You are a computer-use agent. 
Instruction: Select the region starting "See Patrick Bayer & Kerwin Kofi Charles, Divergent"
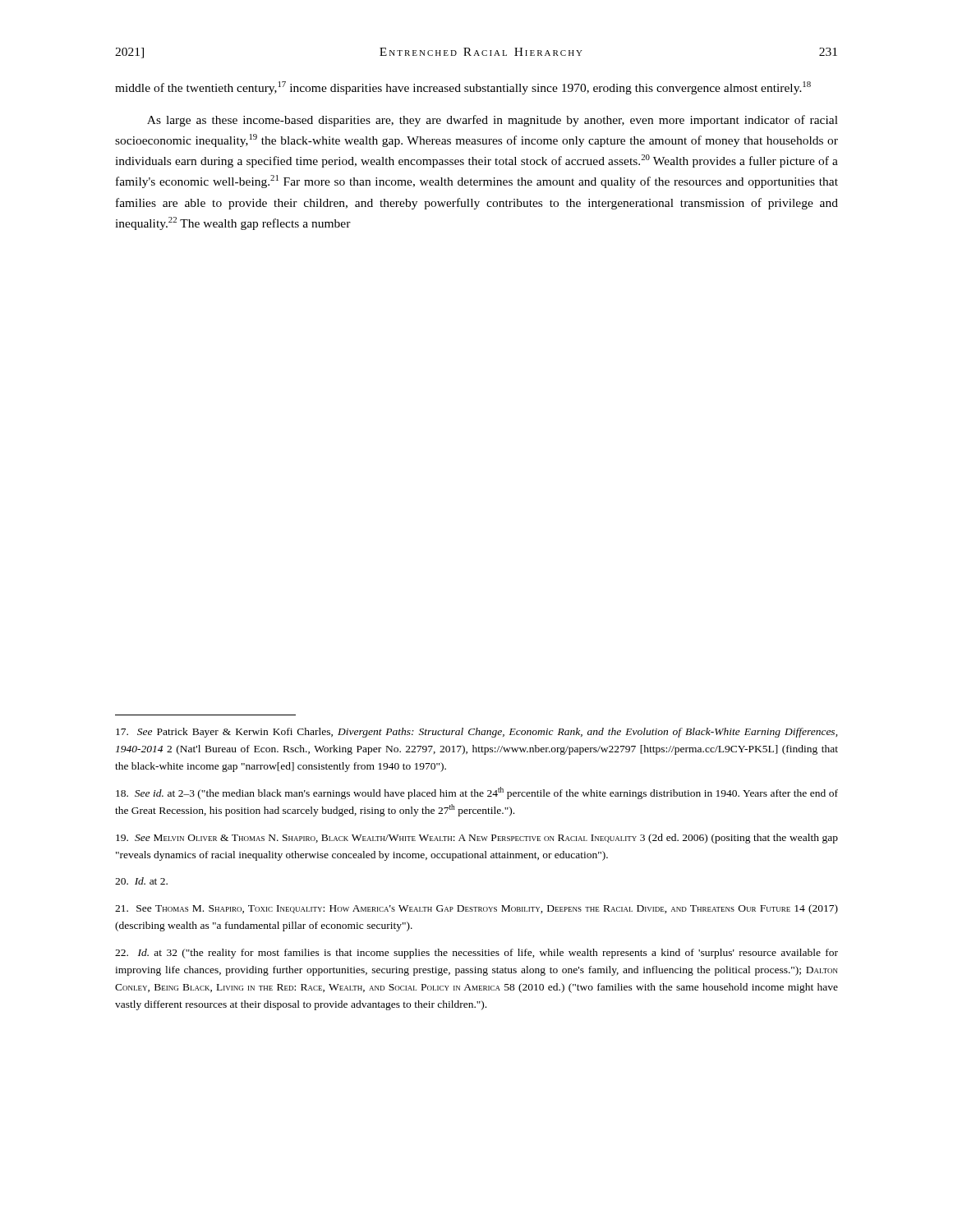pos(476,749)
